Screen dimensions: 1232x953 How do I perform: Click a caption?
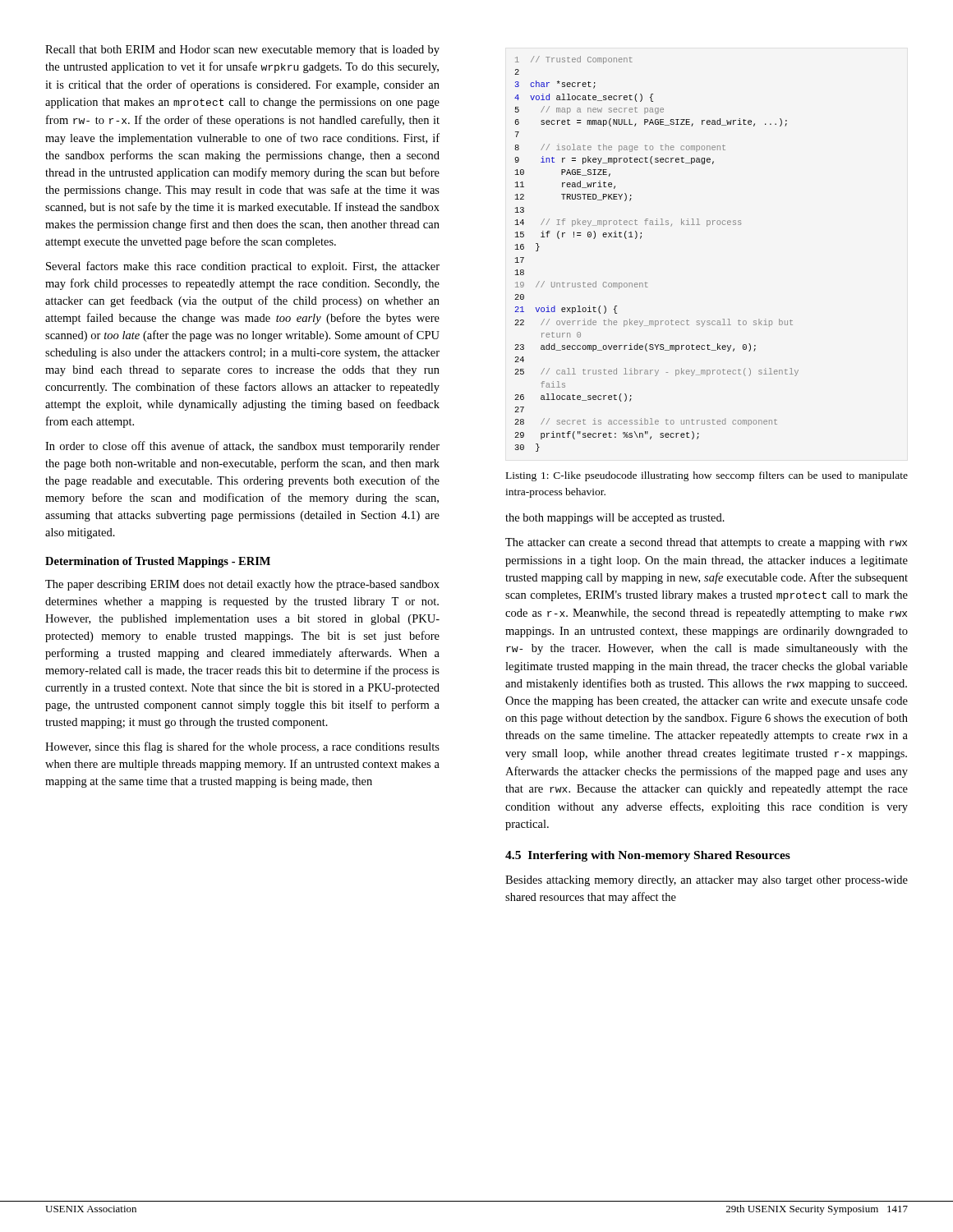click(707, 483)
